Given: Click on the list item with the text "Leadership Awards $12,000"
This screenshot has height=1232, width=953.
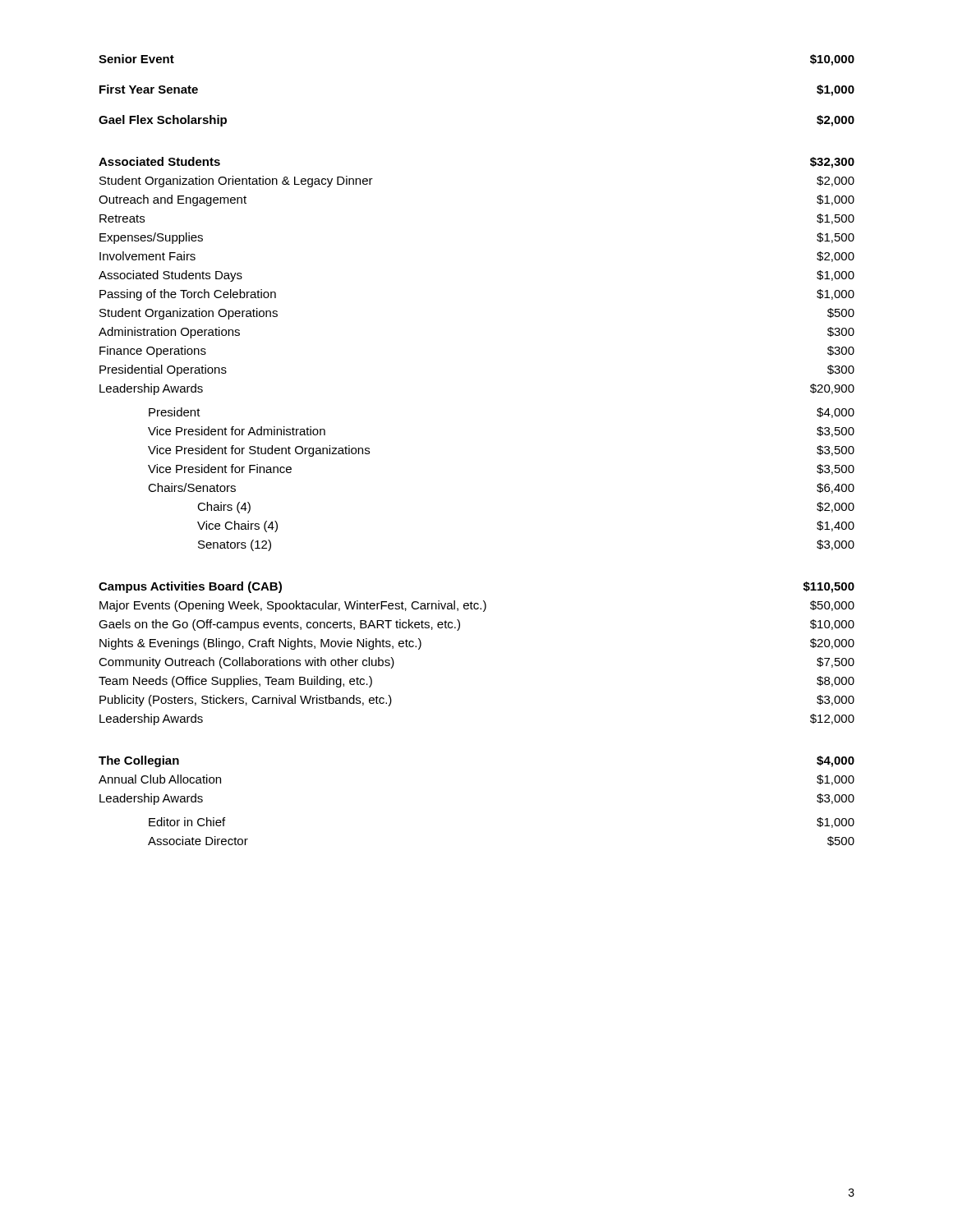Looking at the screenshot, I should click(x=151, y=719).
